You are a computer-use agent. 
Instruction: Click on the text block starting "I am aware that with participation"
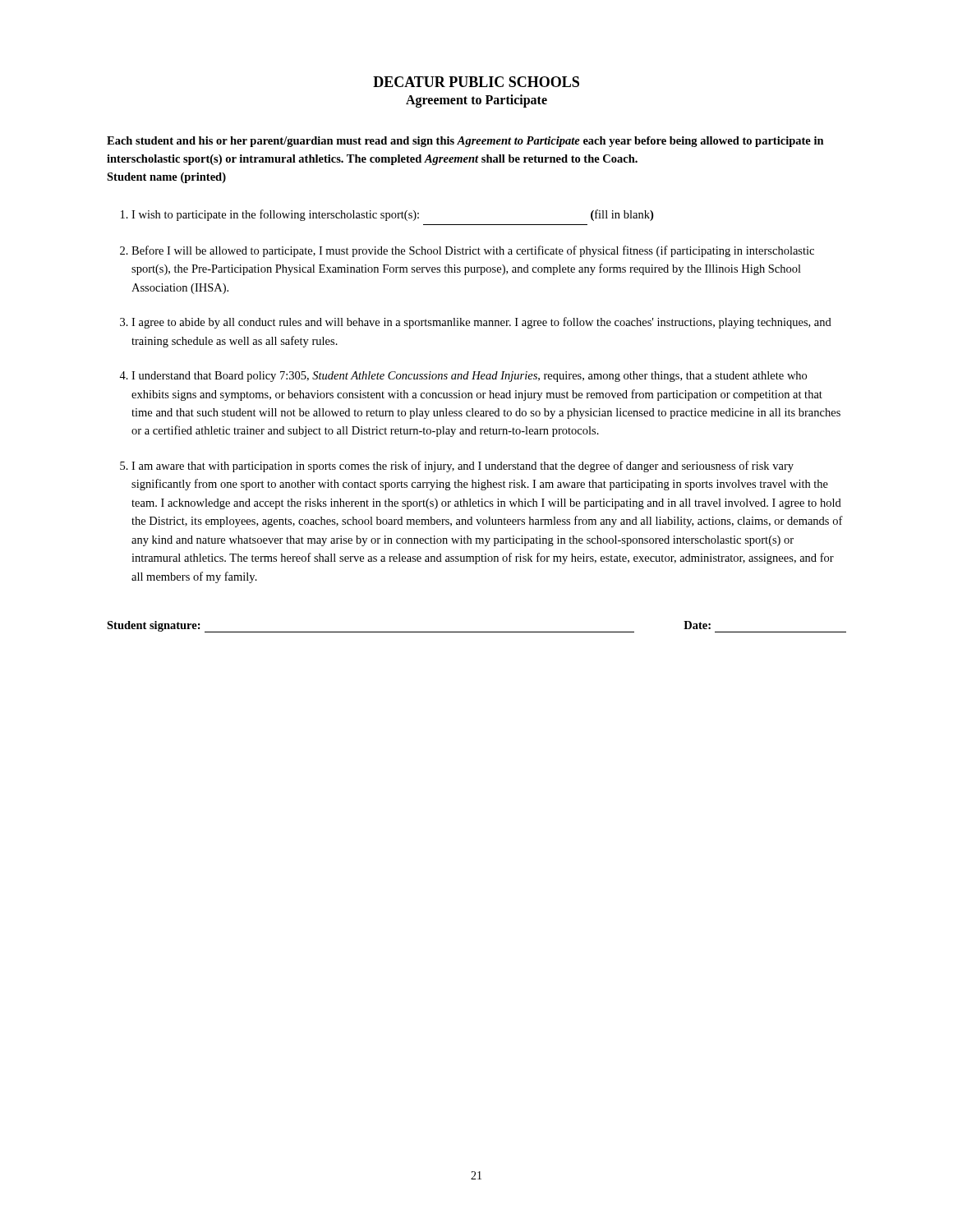coord(487,521)
